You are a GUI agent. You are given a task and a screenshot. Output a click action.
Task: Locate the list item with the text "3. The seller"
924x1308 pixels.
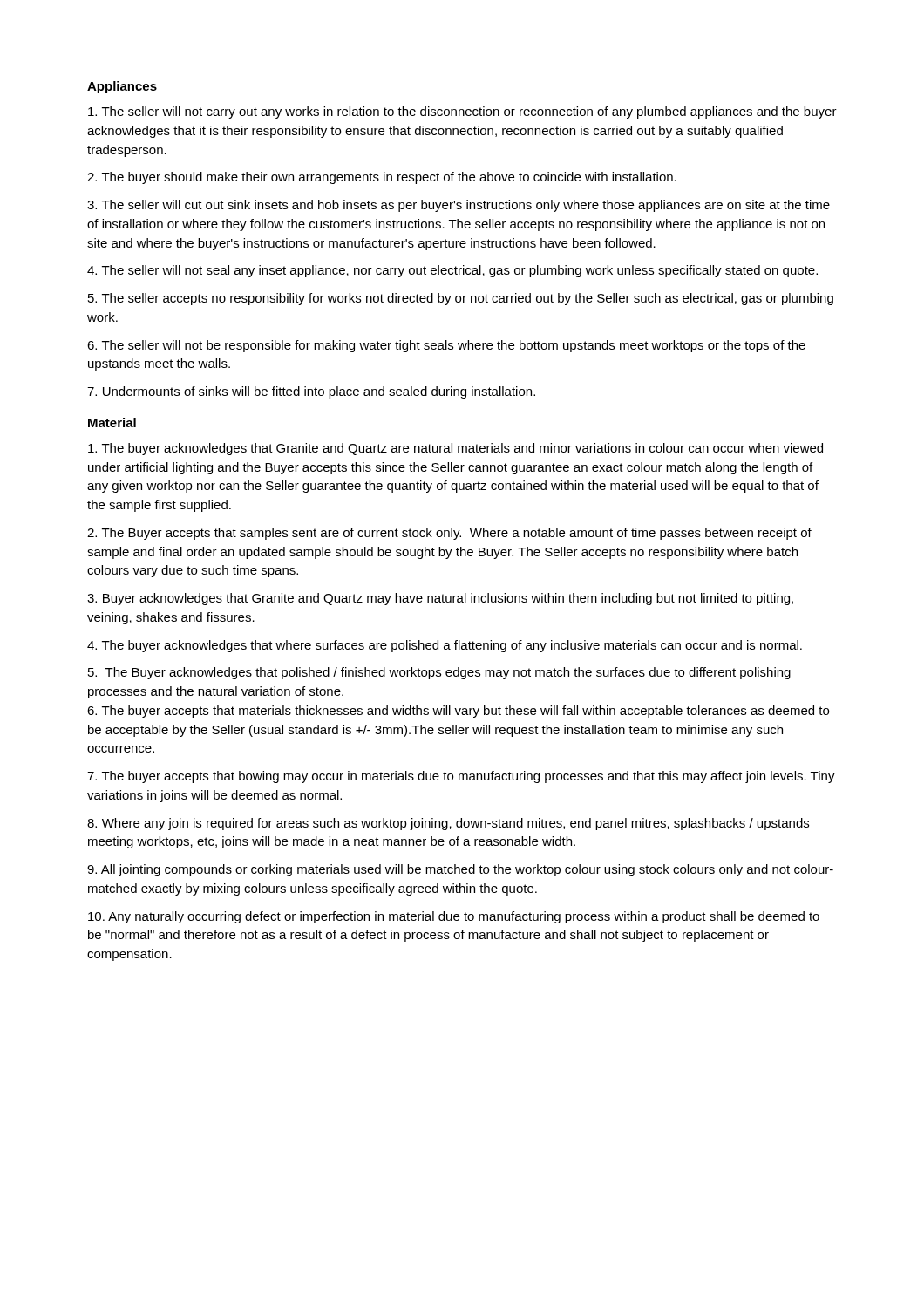click(459, 223)
